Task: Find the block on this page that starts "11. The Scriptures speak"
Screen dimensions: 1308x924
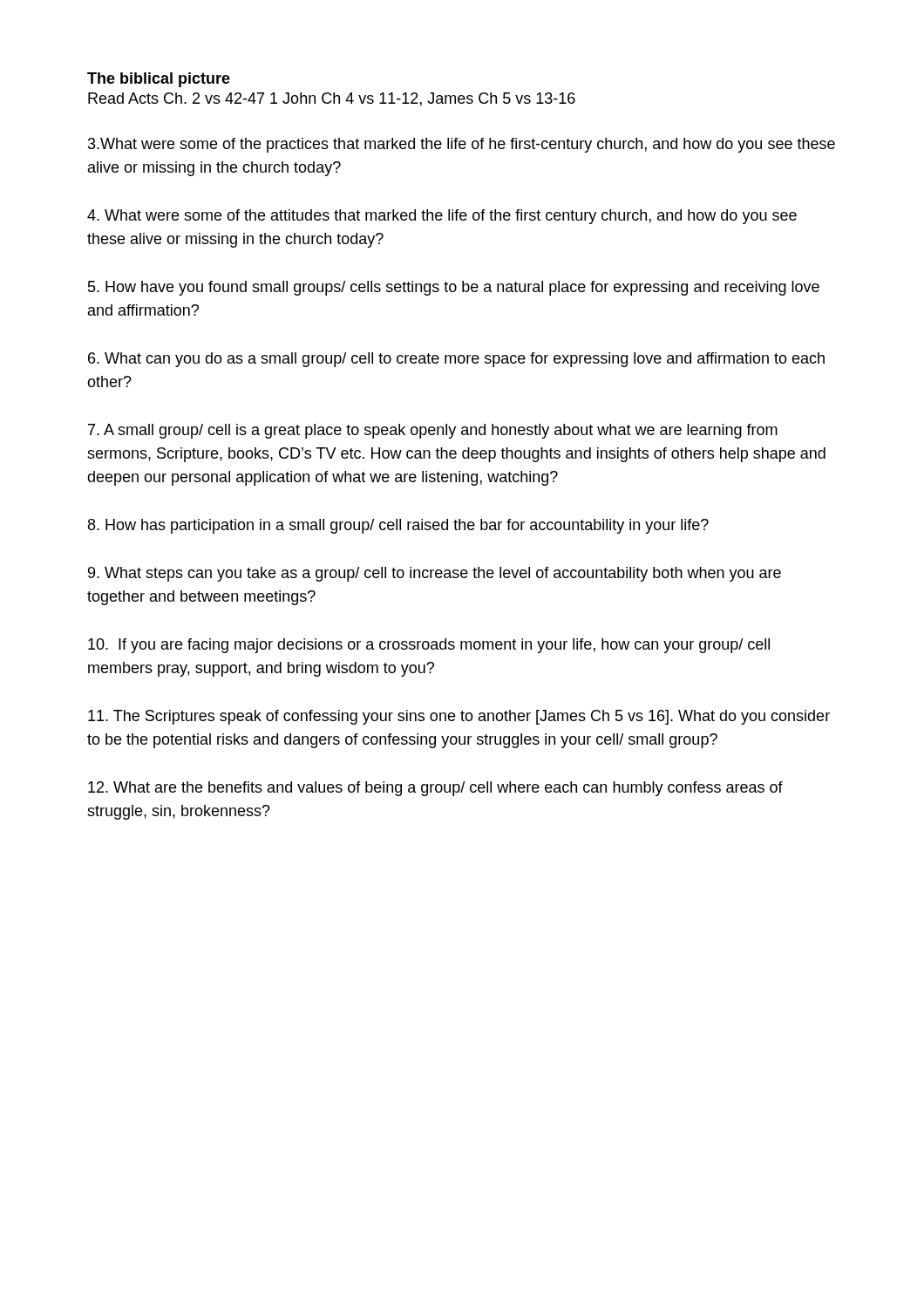Action: point(459,728)
